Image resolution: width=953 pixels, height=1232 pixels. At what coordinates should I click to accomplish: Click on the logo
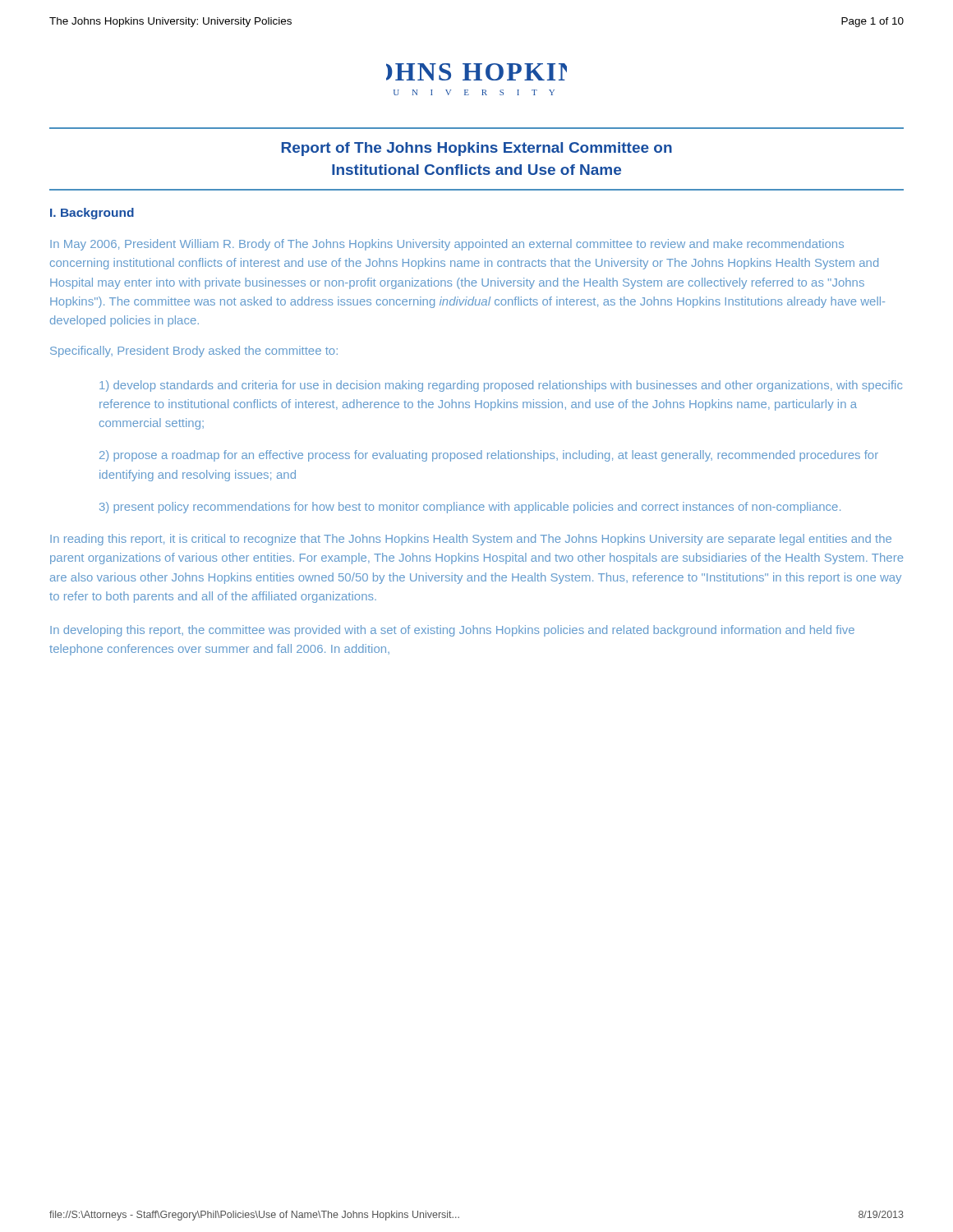[476, 77]
